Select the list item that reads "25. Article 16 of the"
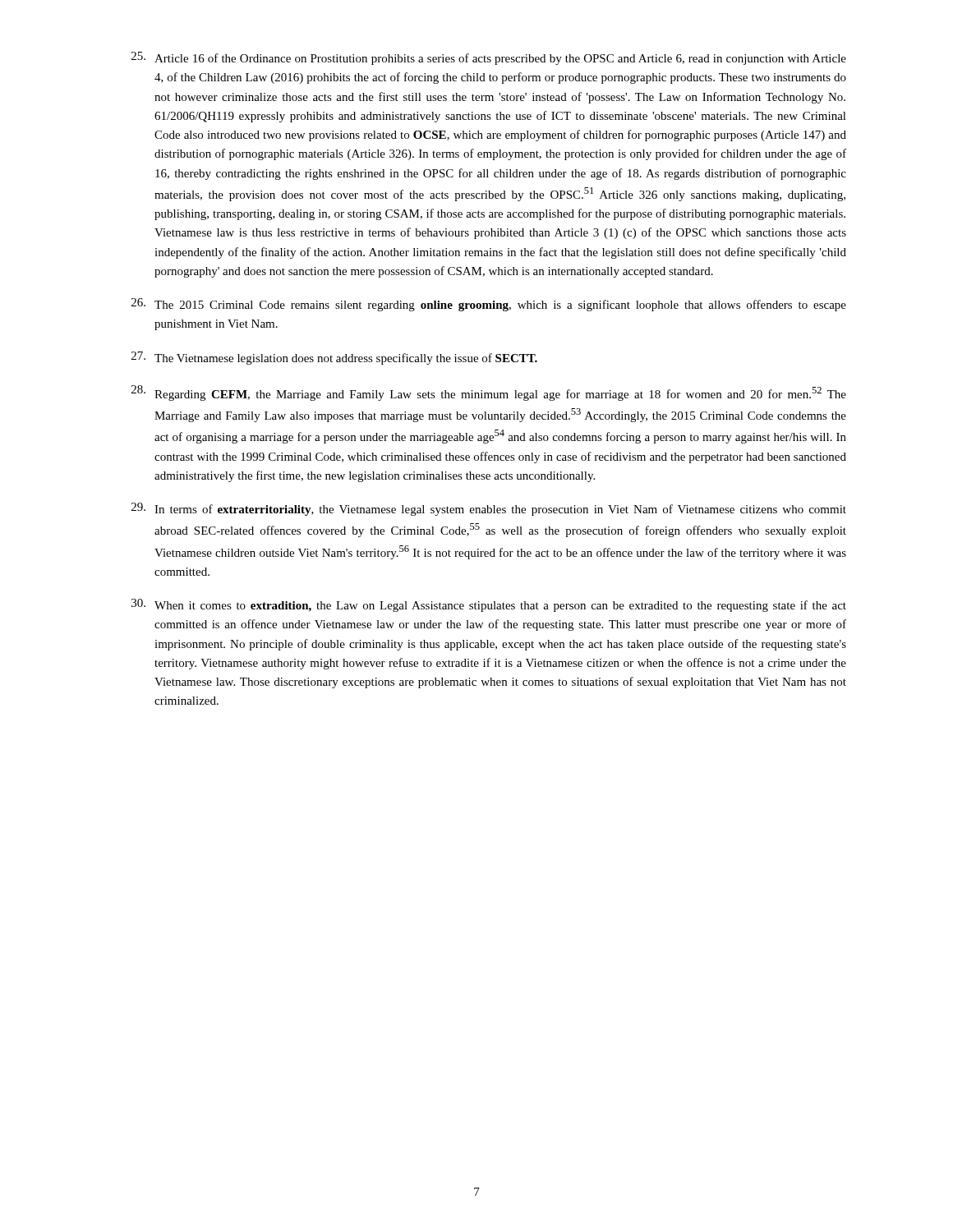The image size is (953, 1232). [476, 165]
